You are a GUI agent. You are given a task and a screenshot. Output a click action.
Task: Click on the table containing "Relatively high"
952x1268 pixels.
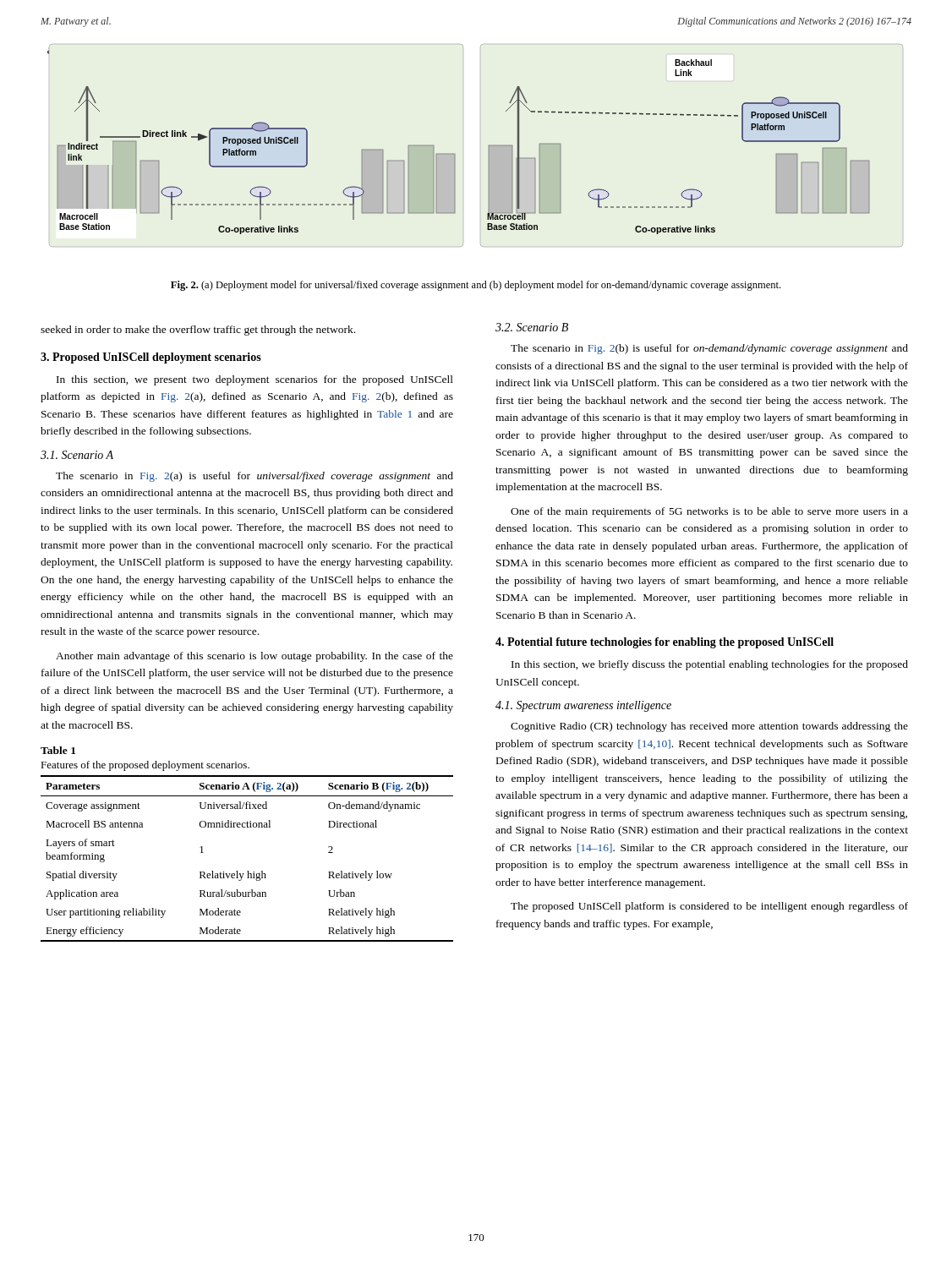[x=247, y=843]
